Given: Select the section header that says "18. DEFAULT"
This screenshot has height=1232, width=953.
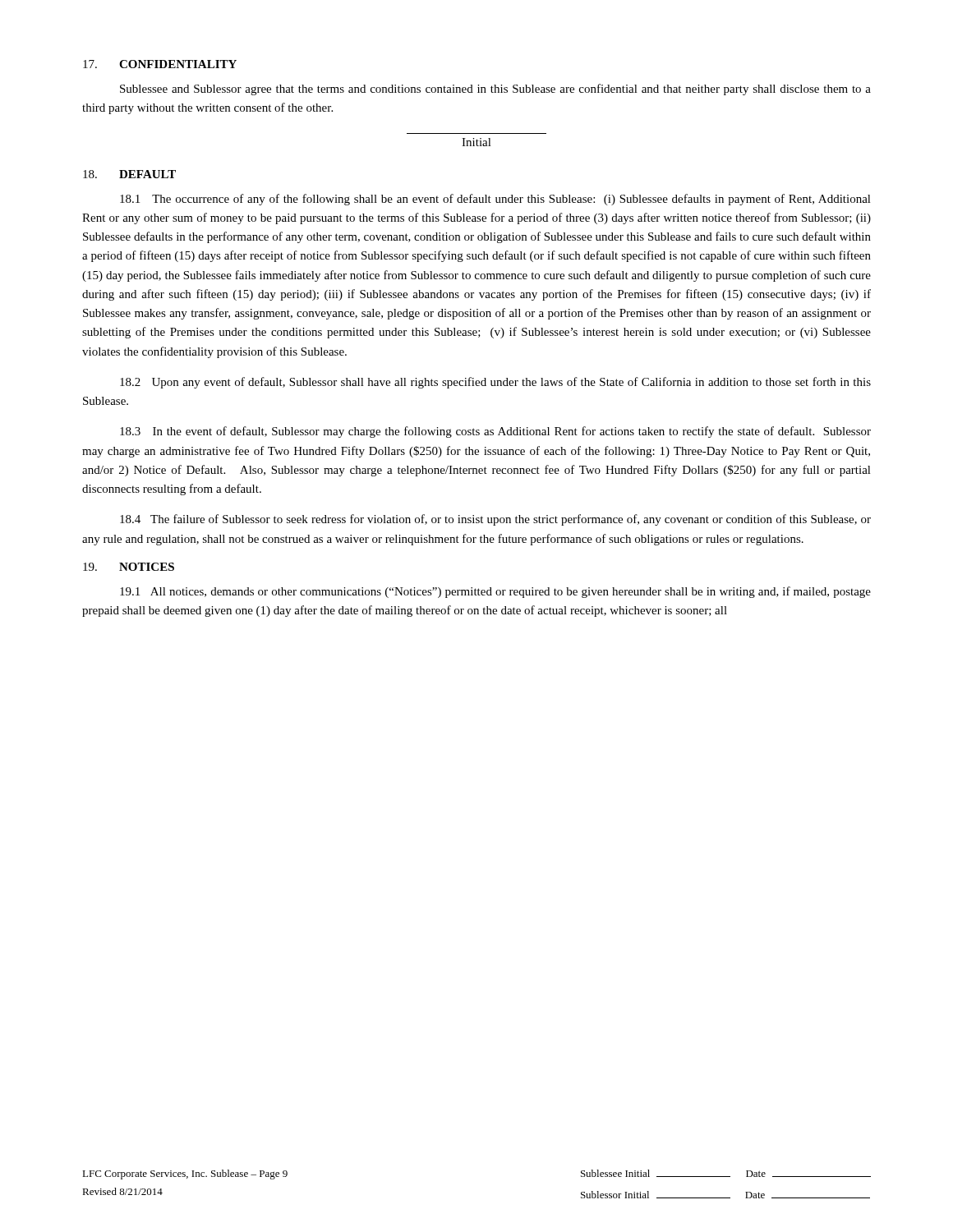Looking at the screenshot, I should 129,174.
